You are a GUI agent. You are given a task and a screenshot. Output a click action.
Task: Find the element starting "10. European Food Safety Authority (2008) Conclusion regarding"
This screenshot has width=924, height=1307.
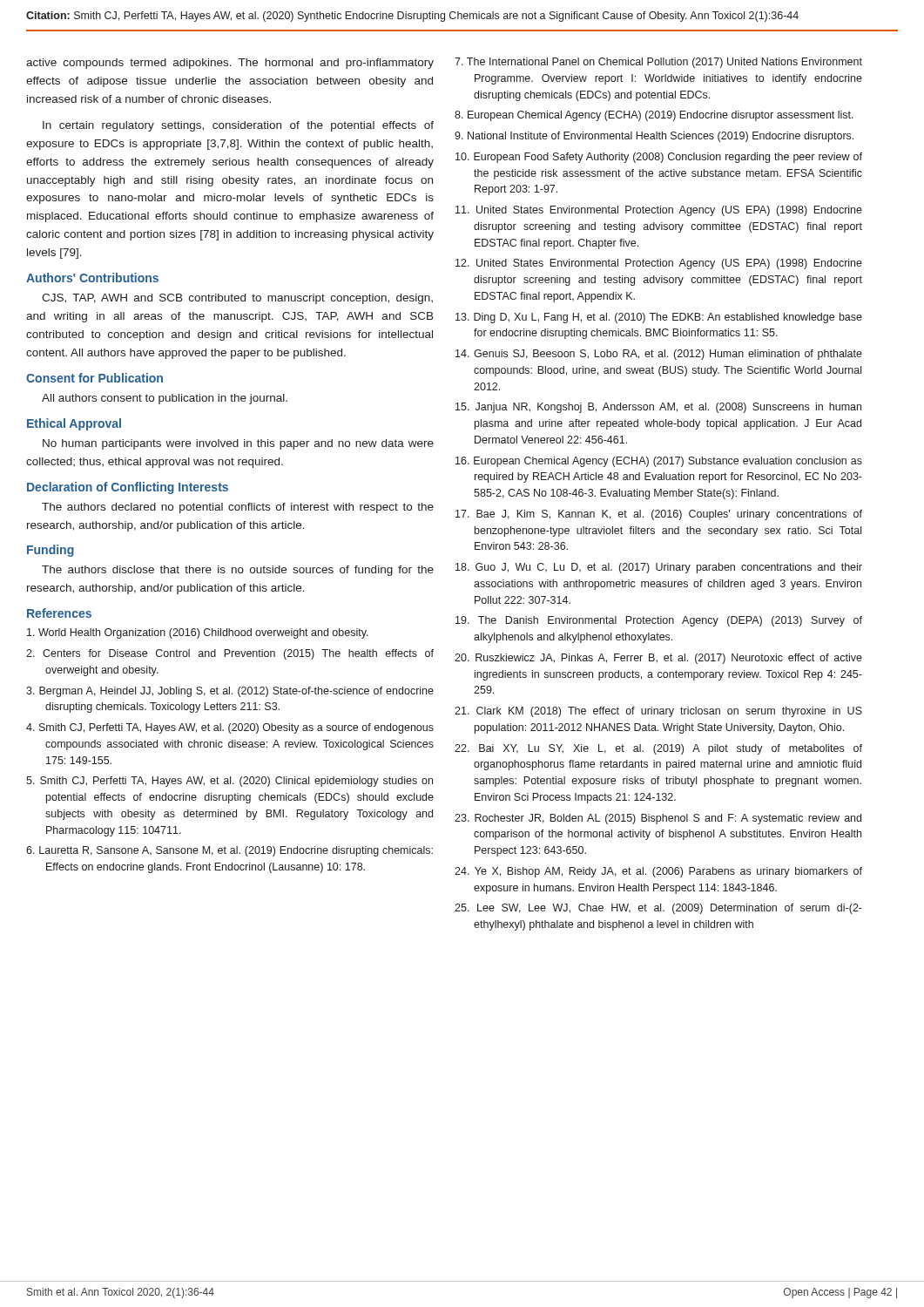pos(658,173)
